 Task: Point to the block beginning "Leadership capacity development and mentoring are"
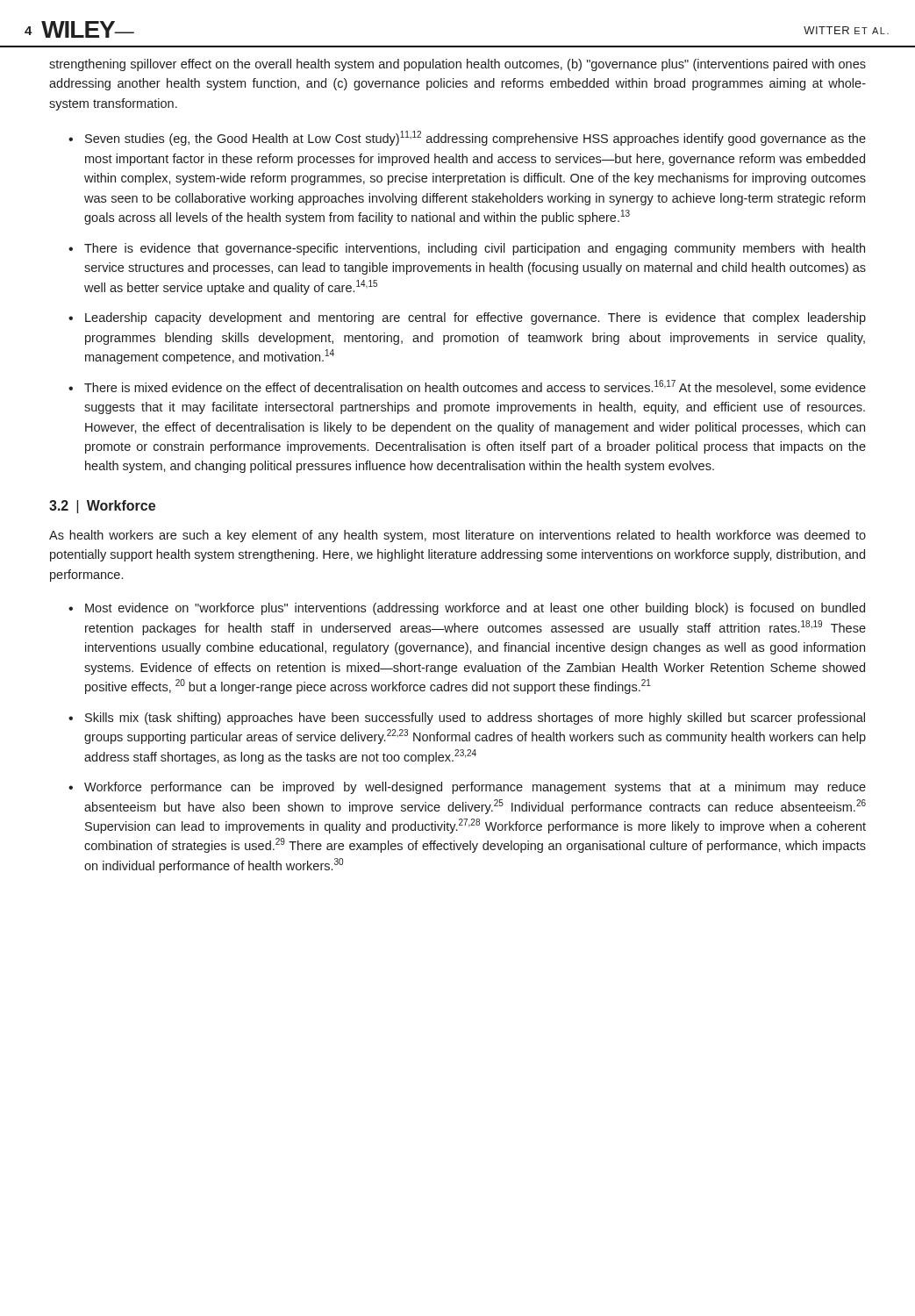click(x=475, y=337)
